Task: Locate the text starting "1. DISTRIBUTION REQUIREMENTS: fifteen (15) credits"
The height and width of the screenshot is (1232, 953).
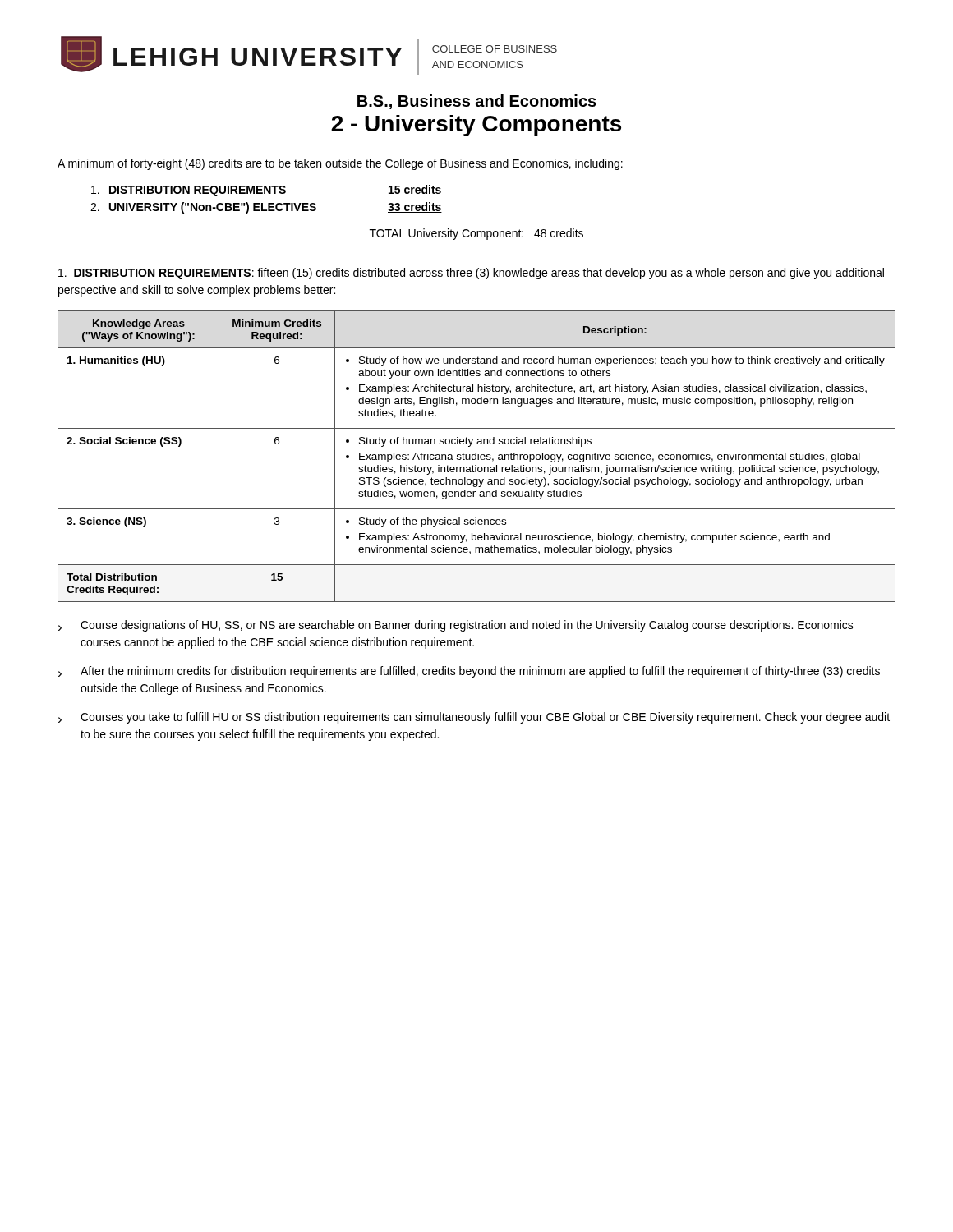Action: click(x=471, y=281)
